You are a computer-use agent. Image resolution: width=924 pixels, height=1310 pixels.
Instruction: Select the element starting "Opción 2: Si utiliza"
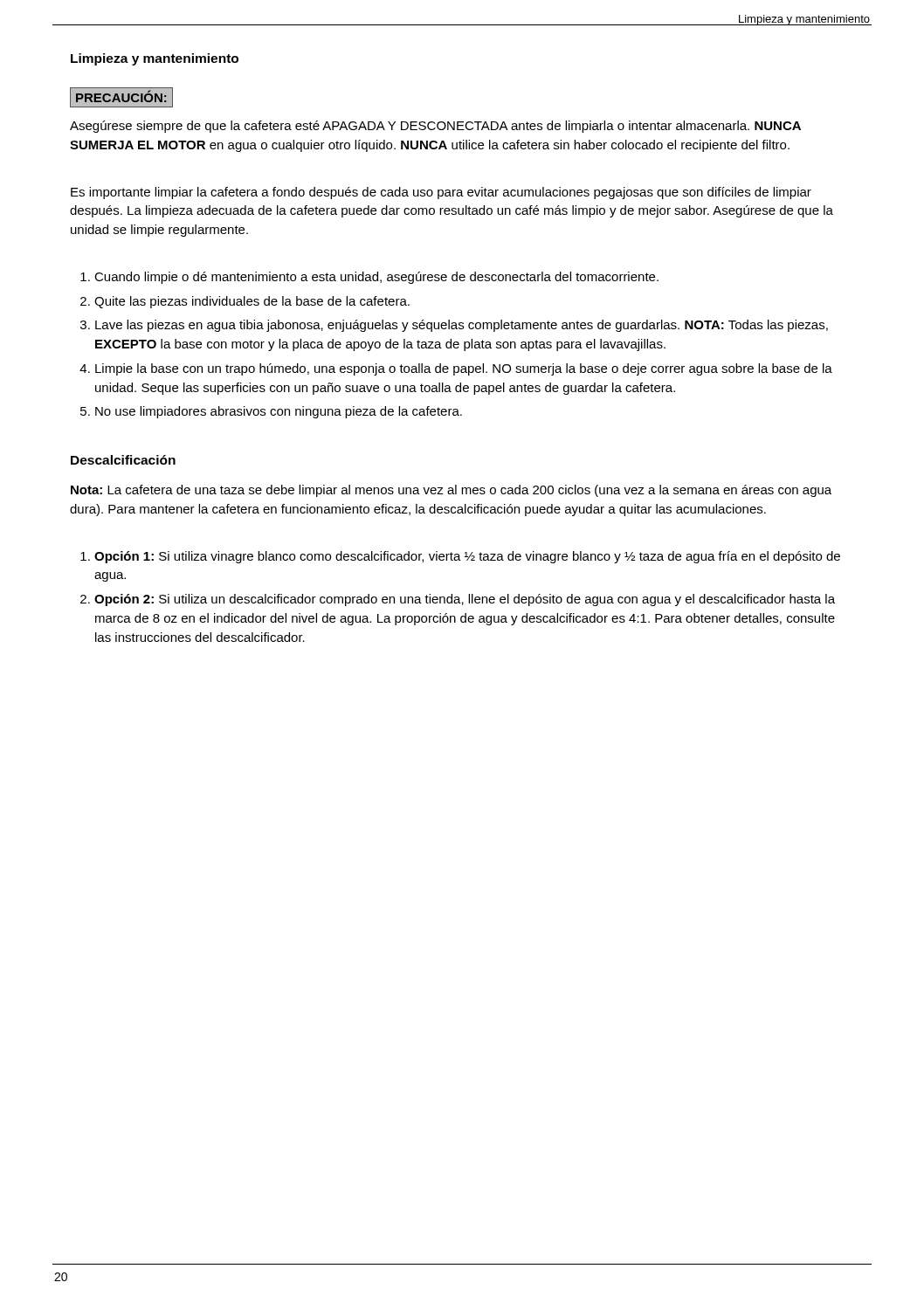point(465,618)
